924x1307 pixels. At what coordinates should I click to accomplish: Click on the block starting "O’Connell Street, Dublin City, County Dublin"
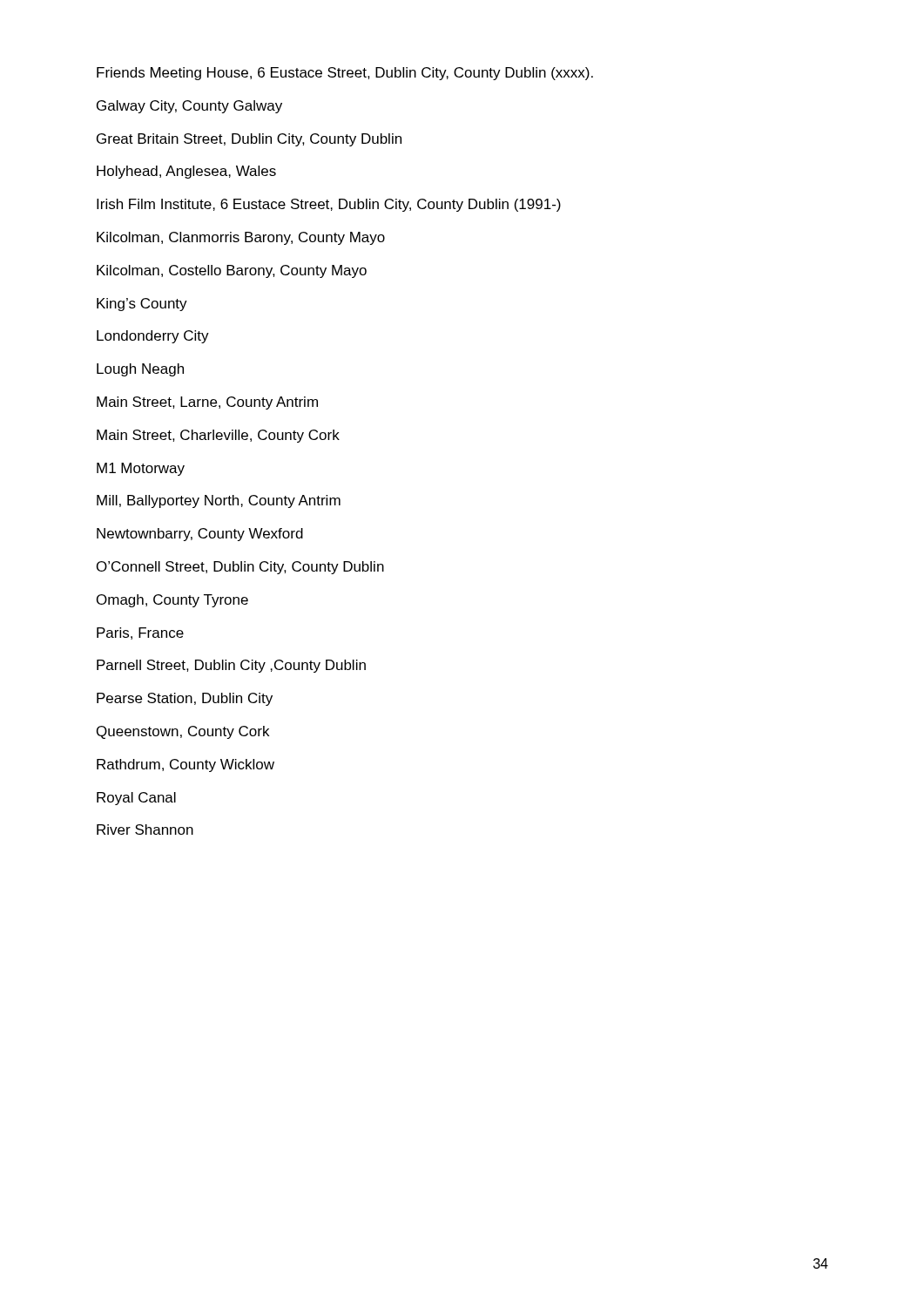[x=240, y=567]
